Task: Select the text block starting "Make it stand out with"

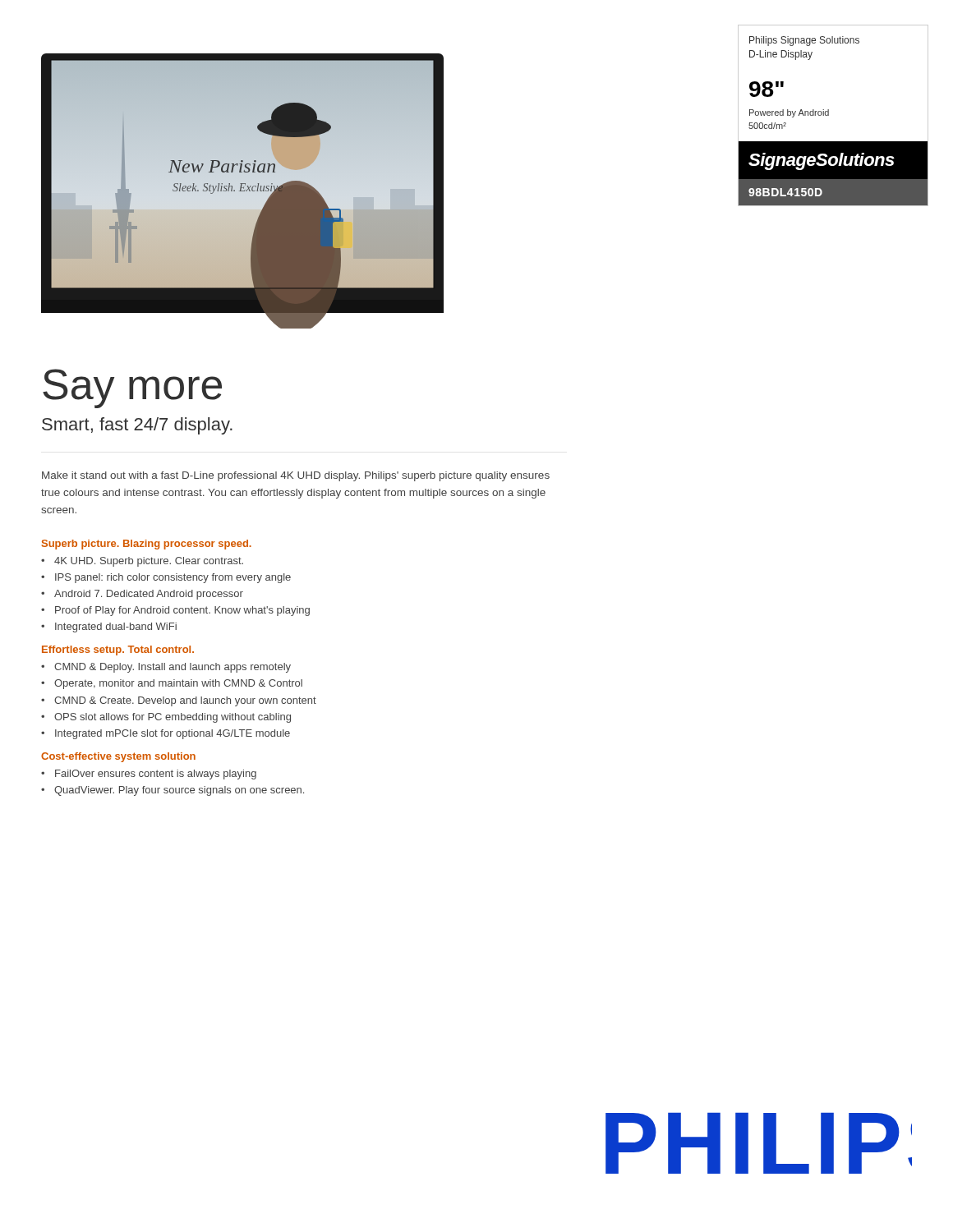Action: 295,492
